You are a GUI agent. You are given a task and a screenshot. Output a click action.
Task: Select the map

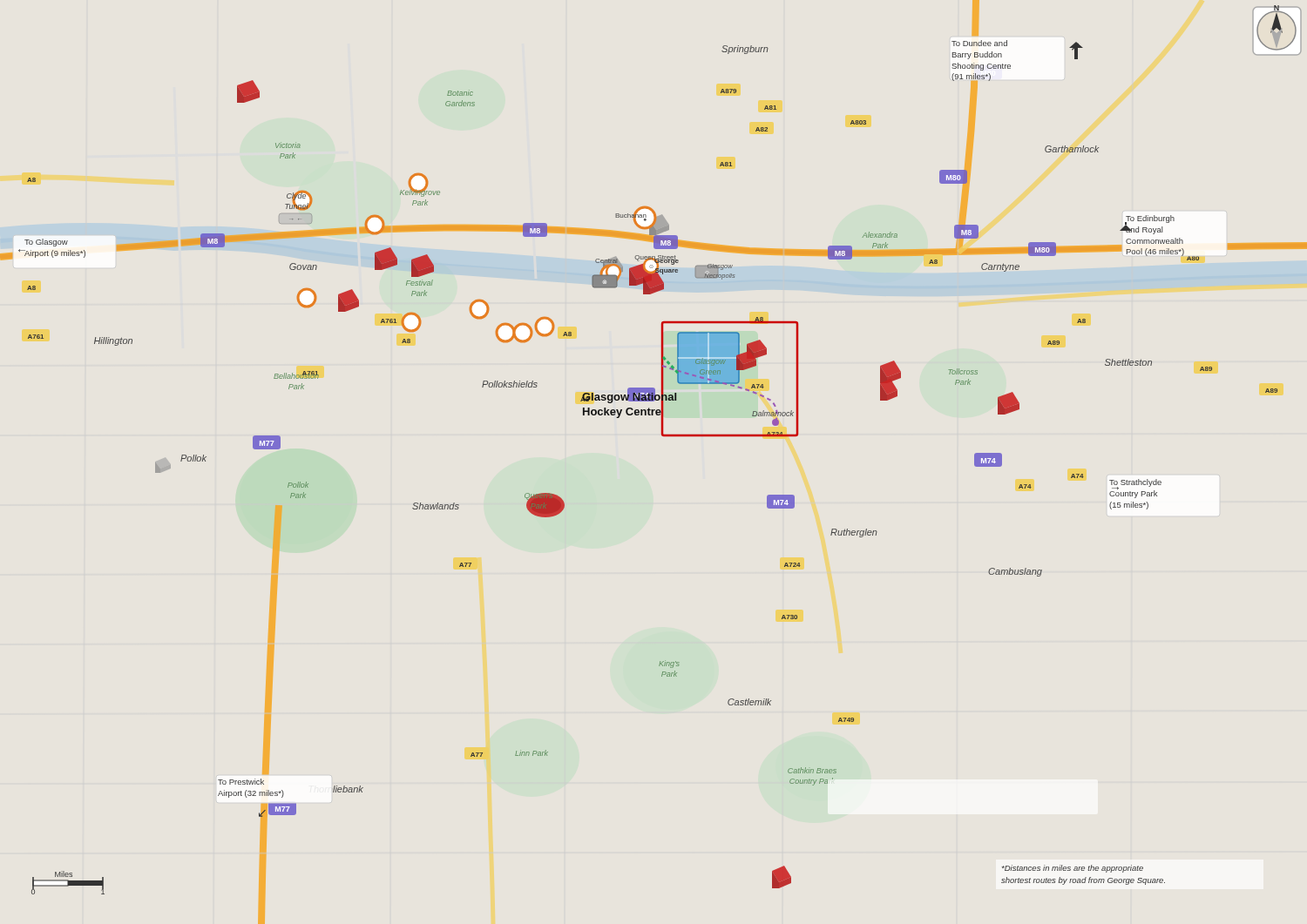click(x=654, y=462)
